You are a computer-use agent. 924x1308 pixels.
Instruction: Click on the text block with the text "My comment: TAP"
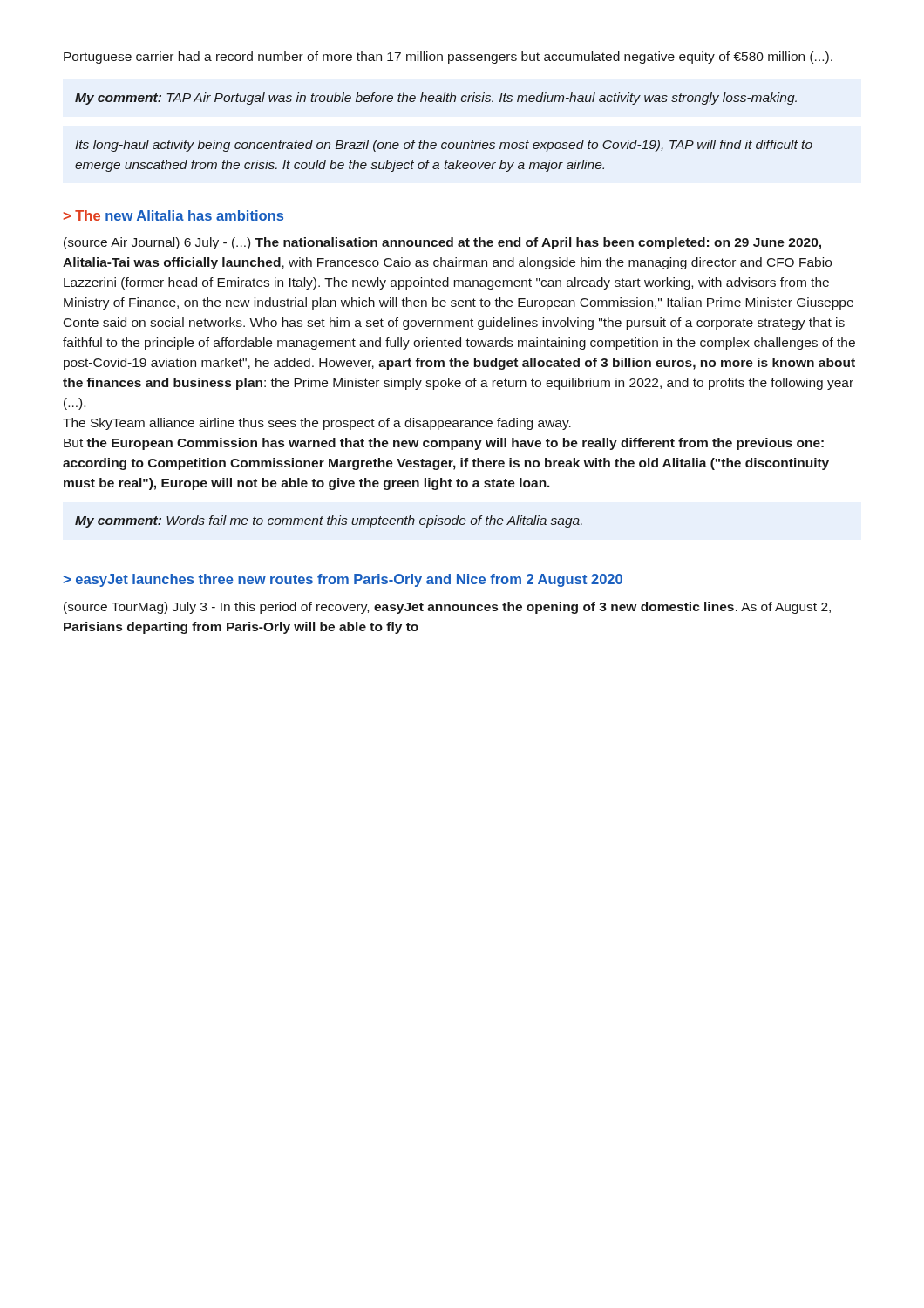437,97
